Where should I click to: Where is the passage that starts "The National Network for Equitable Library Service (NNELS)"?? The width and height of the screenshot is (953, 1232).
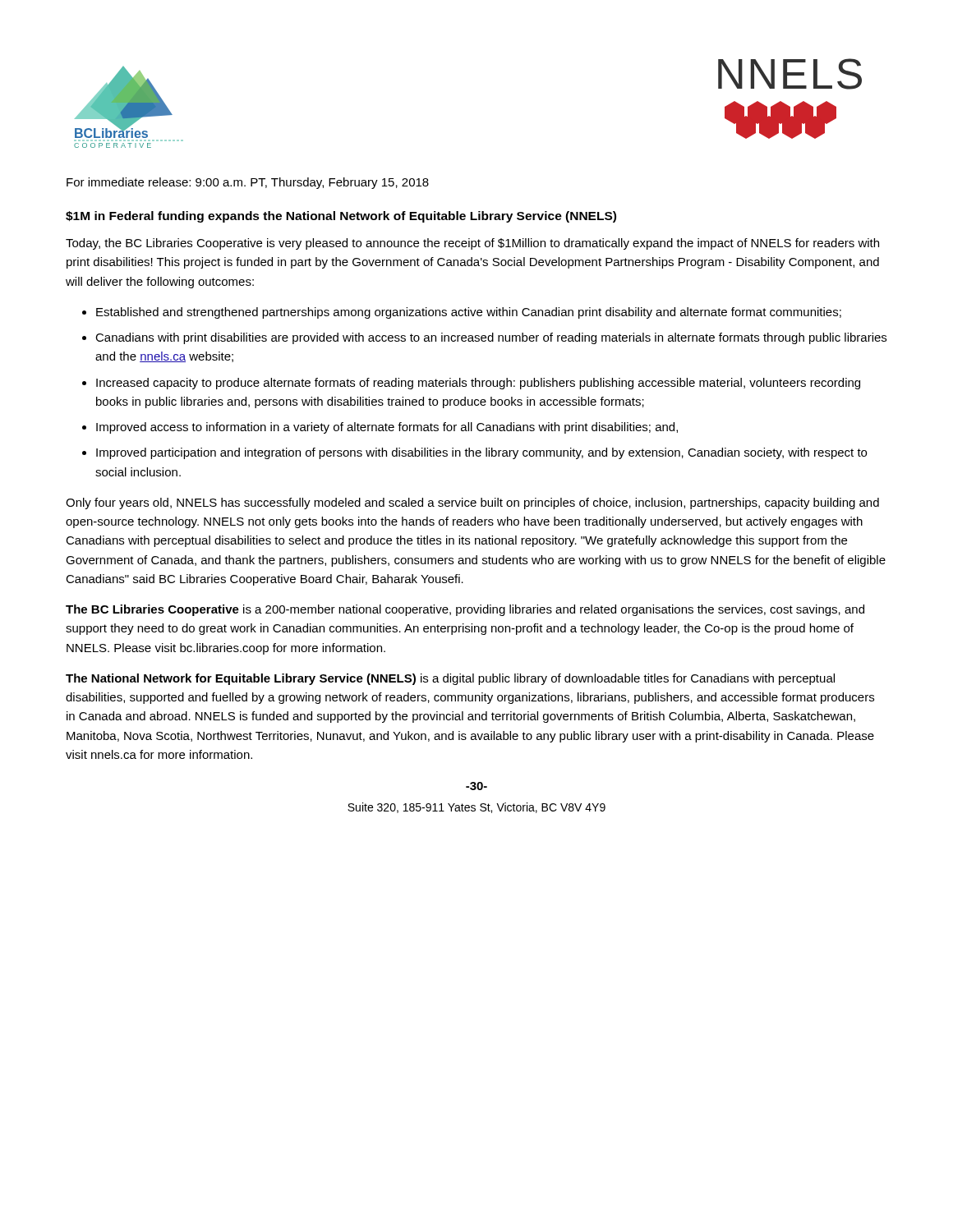470,716
